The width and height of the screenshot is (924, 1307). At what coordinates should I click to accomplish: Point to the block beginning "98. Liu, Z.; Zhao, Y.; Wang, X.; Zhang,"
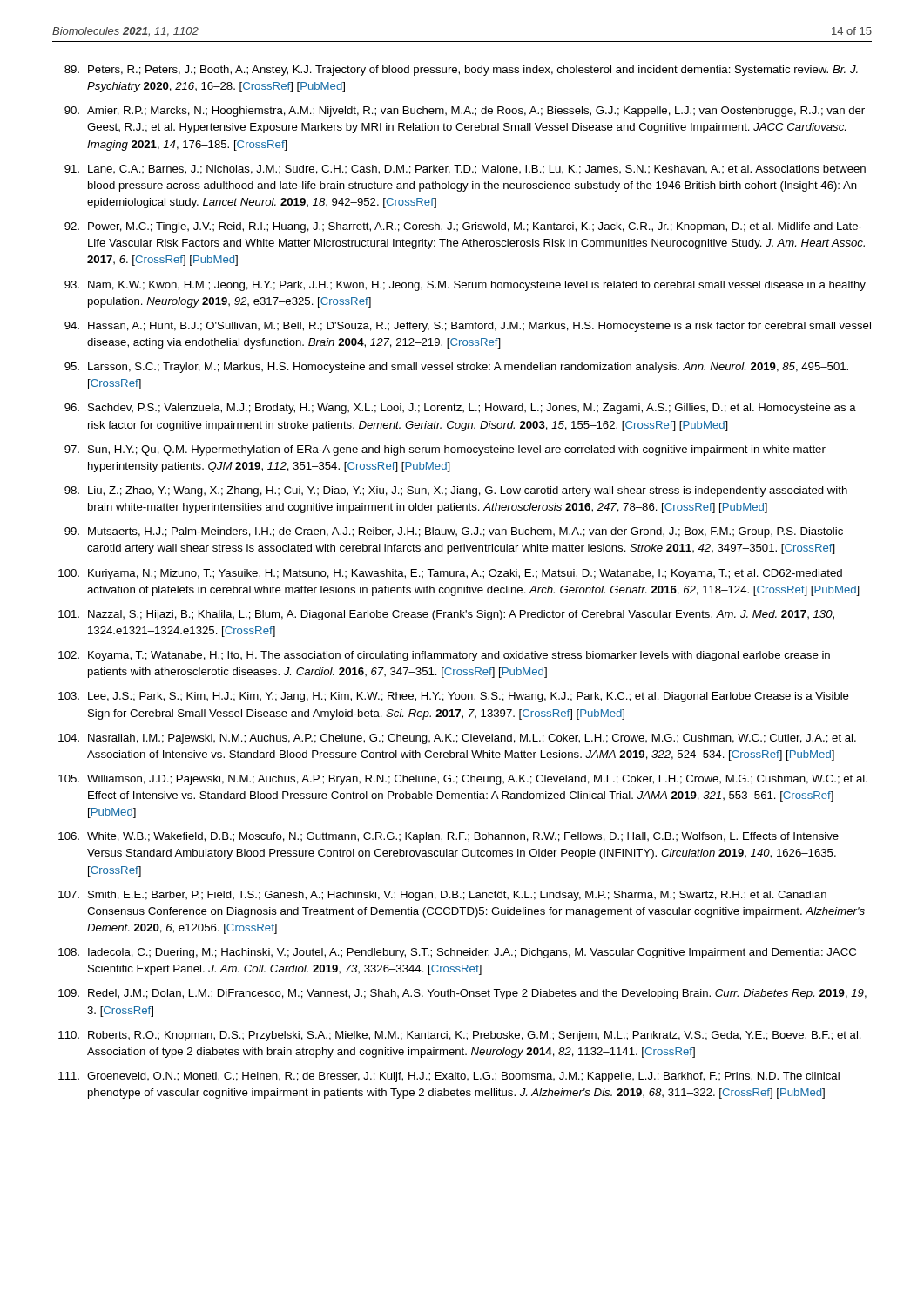(x=462, y=498)
